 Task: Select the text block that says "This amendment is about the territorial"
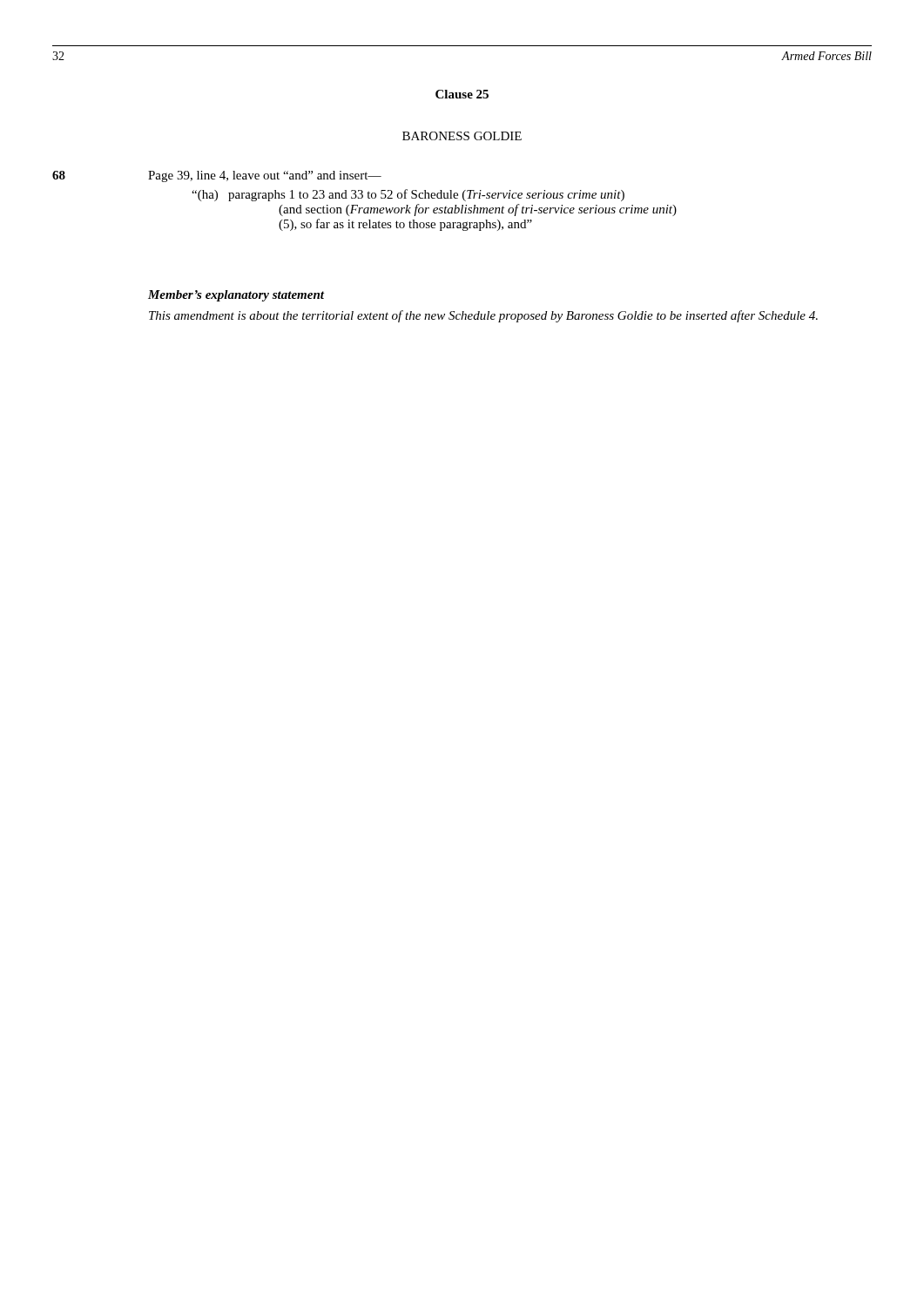pyautogui.click(x=483, y=315)
